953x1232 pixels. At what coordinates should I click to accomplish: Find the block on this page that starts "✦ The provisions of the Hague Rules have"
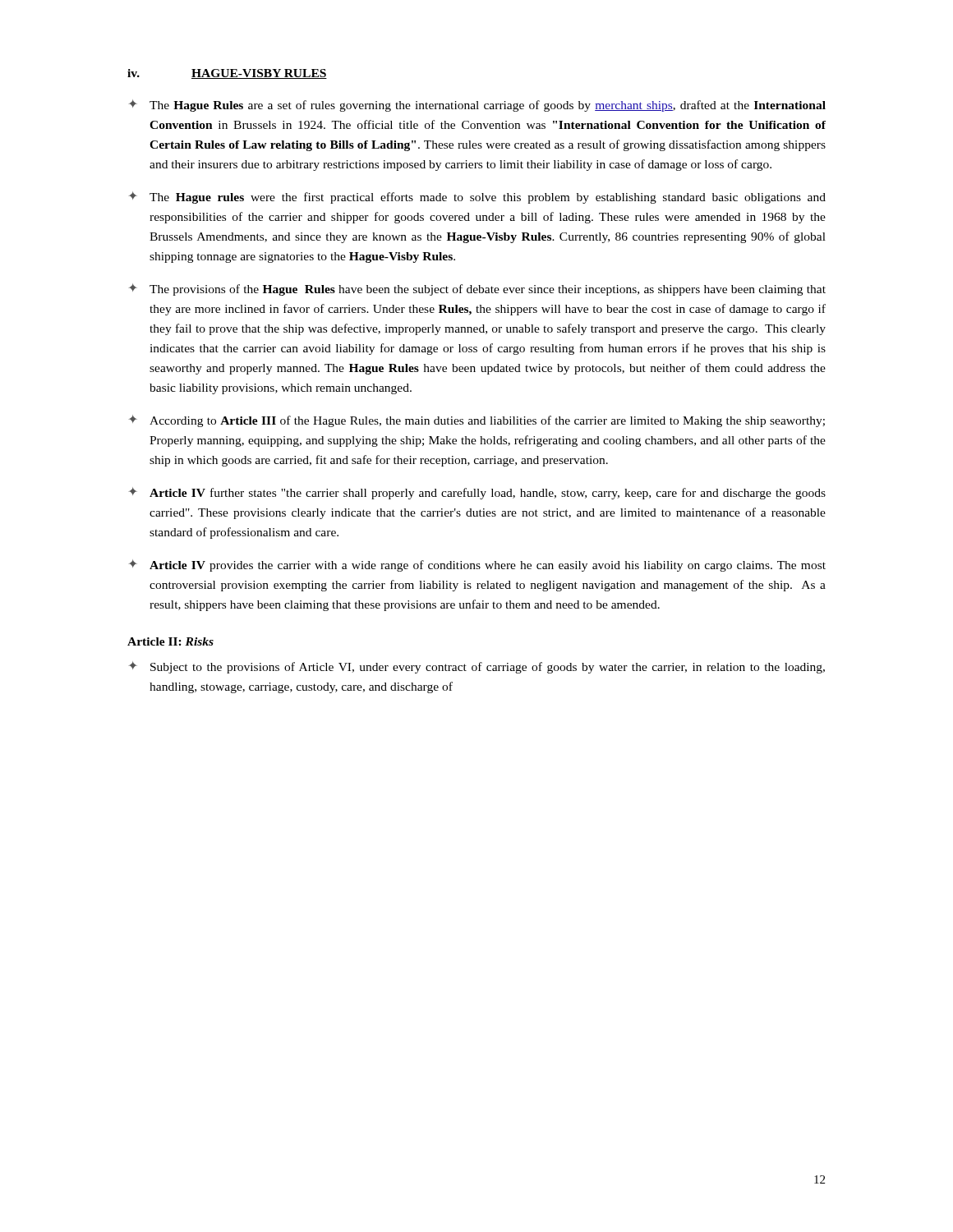click(476, 339)
